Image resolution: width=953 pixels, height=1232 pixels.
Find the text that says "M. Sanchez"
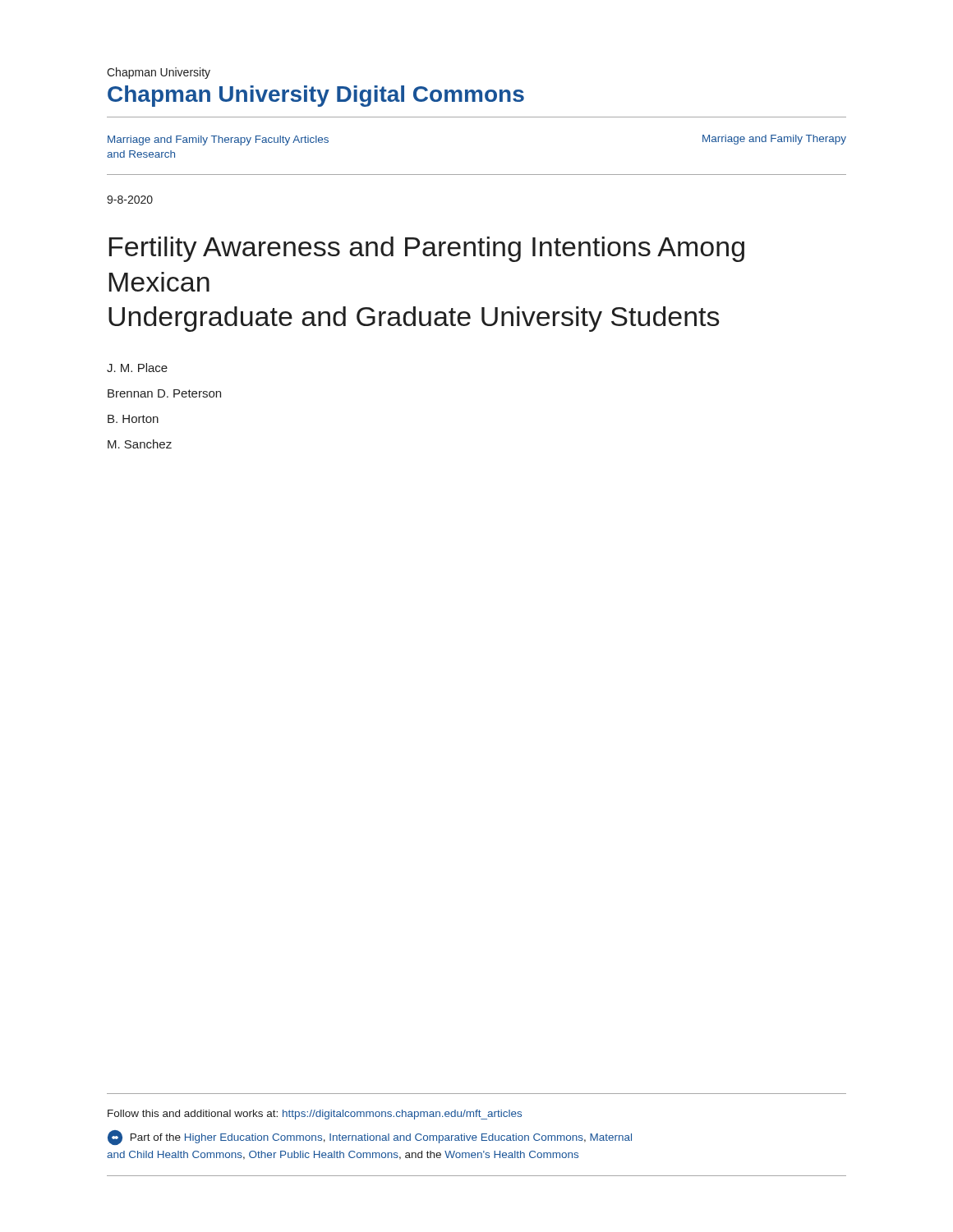[139, 444]
